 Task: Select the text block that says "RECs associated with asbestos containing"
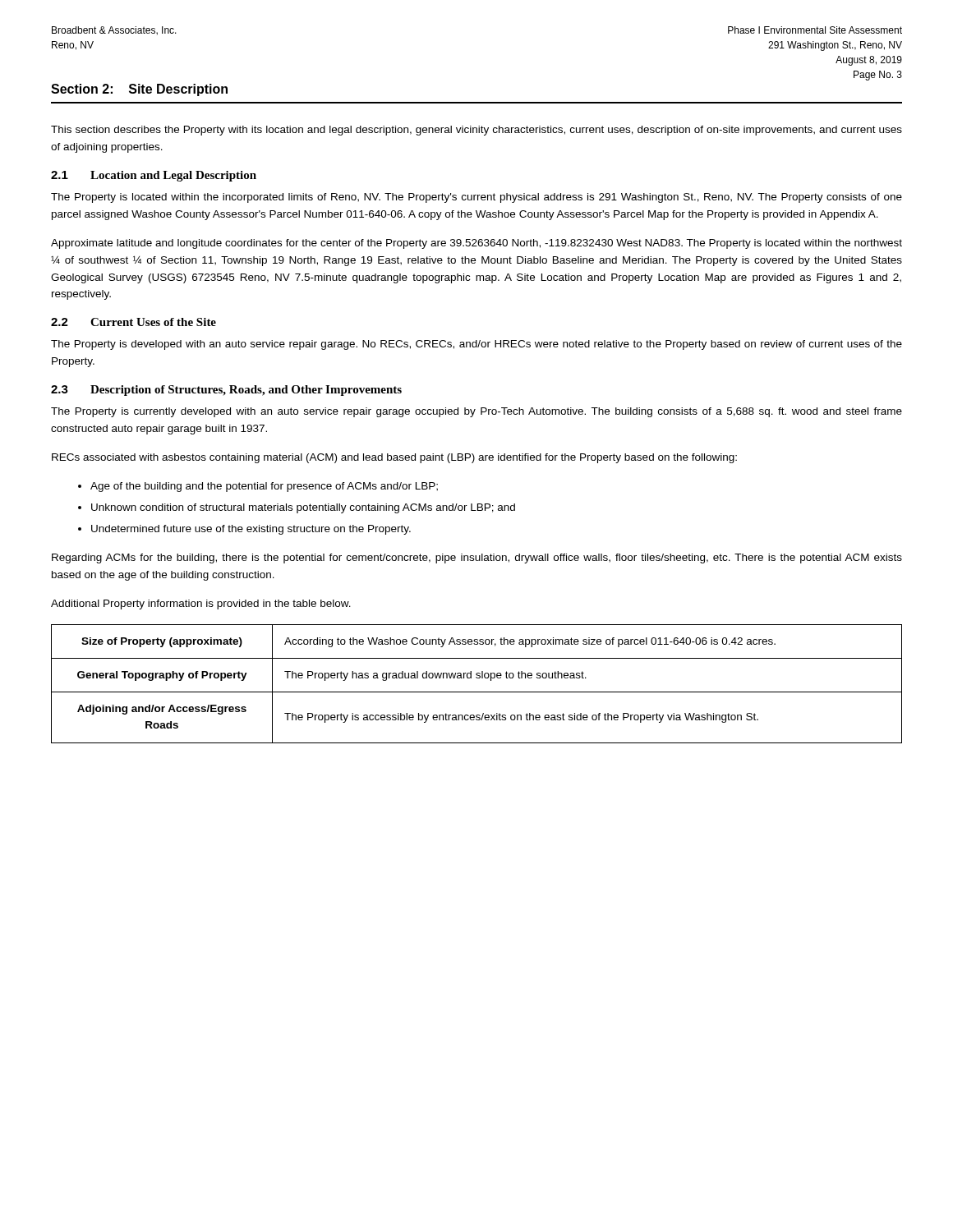click(394, 457)
